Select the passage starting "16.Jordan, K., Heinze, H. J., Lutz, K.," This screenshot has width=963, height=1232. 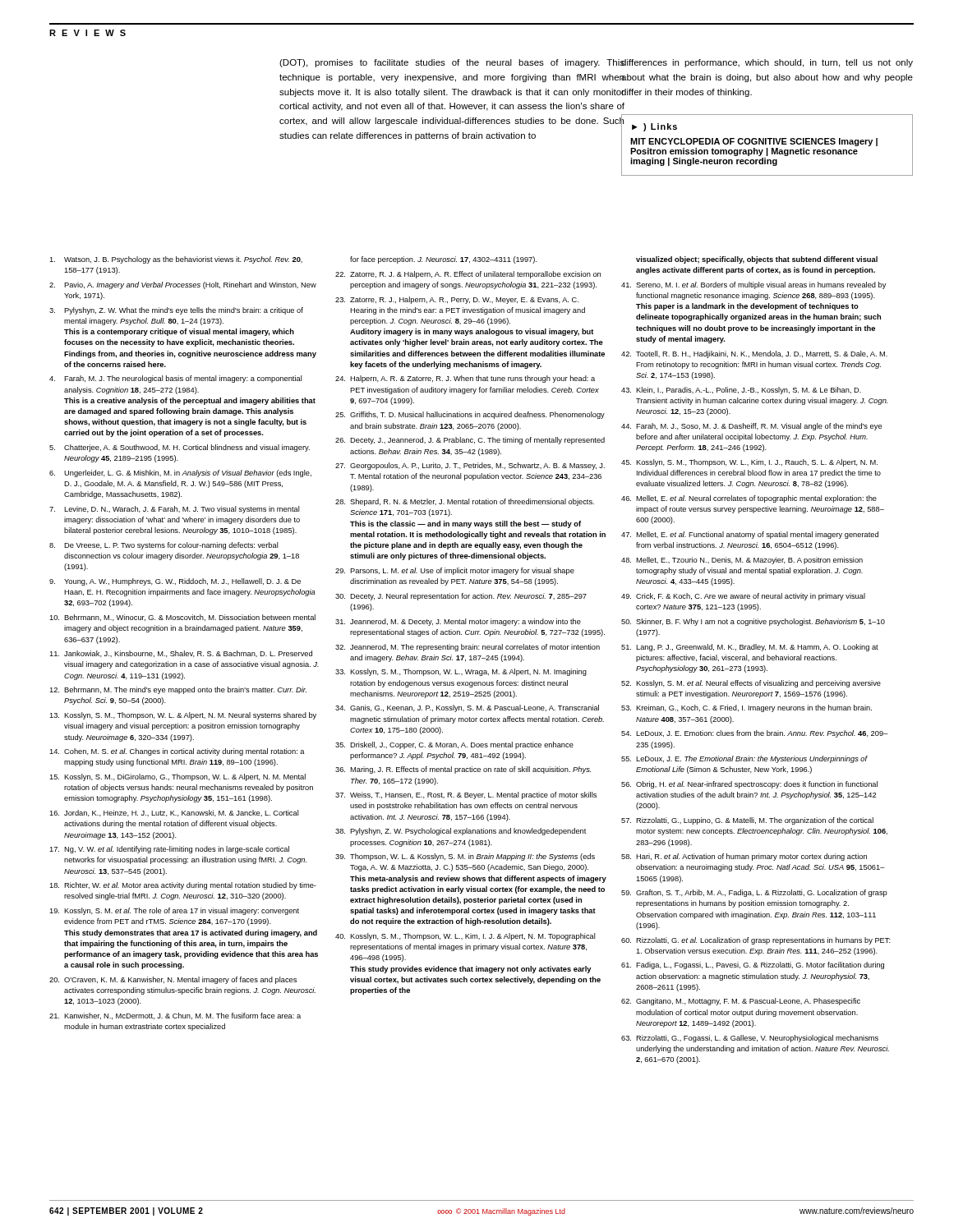click(185, 825)
